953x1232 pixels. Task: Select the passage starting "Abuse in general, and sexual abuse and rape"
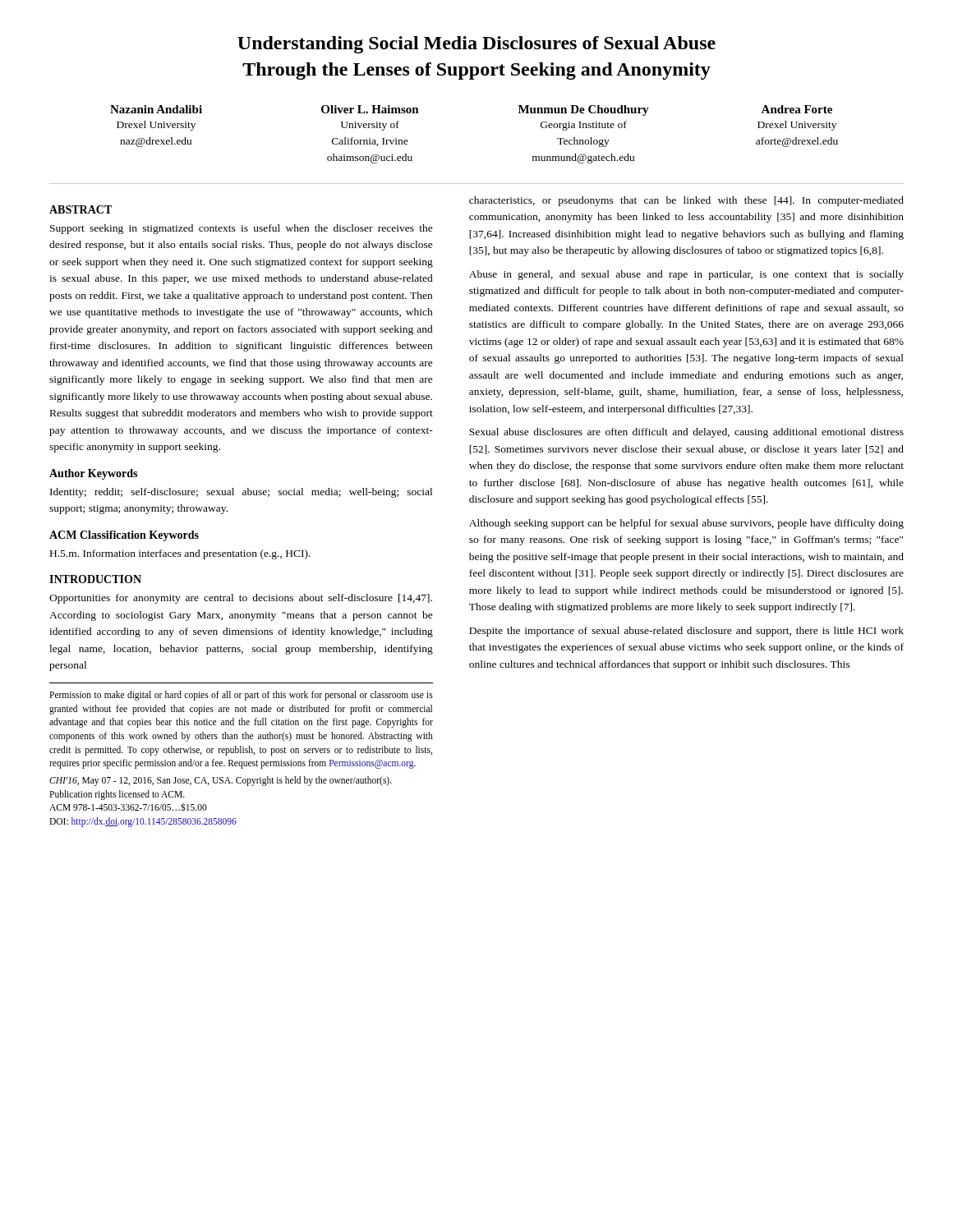(x=686, y=341)
